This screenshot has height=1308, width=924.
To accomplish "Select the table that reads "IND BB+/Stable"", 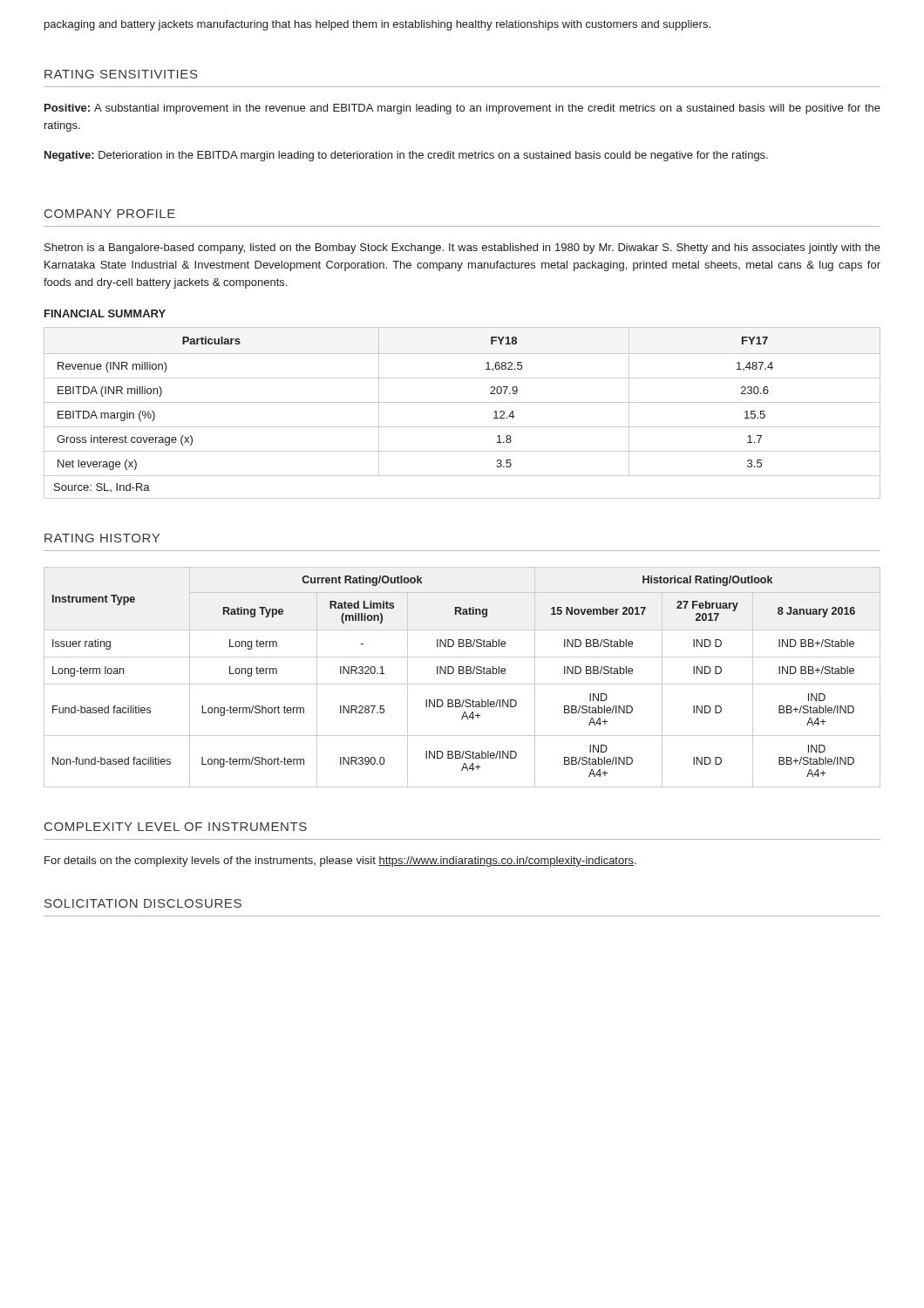I will pyautogui.click(x=462, y=677).
